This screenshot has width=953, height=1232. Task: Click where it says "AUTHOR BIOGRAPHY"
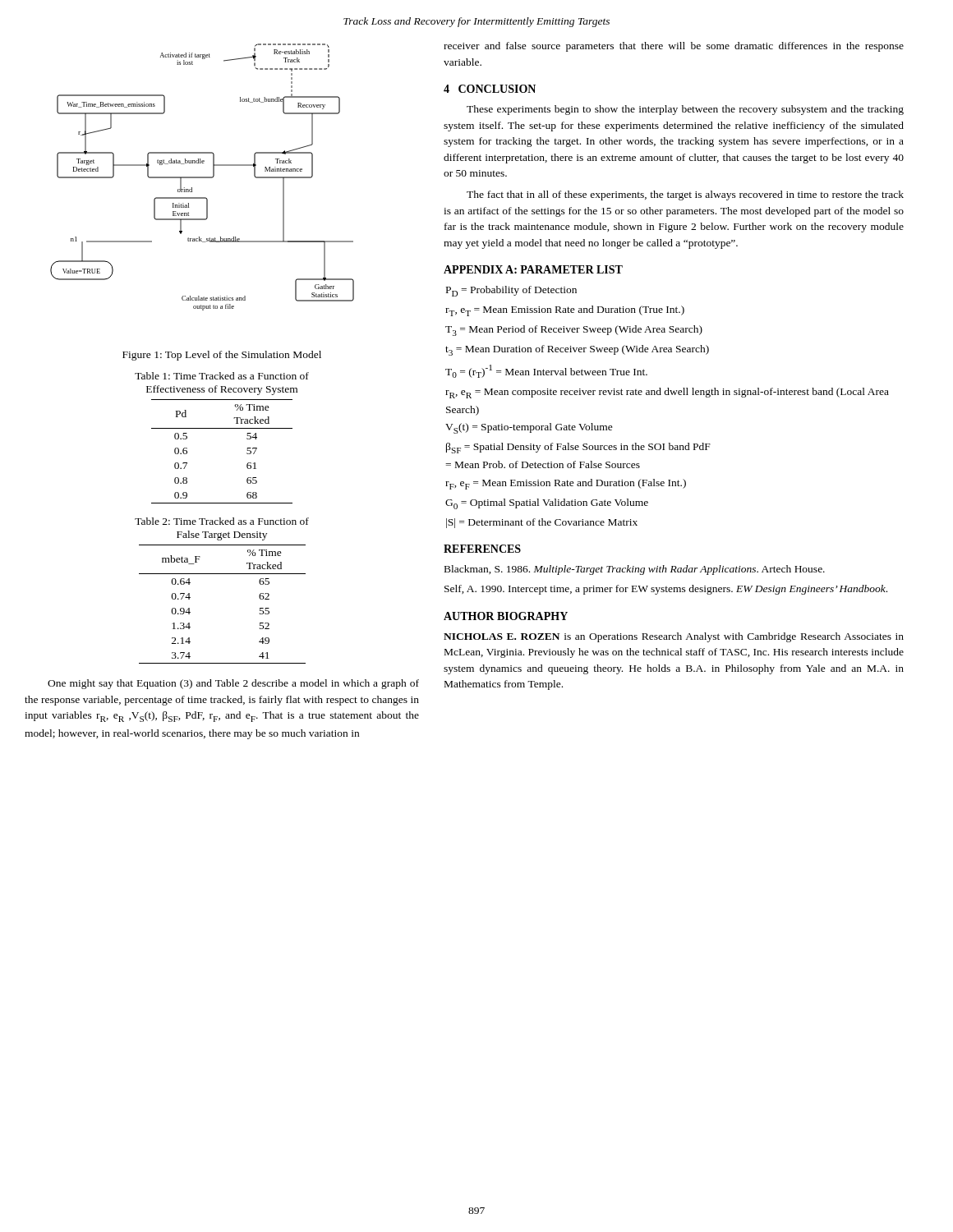506,616
